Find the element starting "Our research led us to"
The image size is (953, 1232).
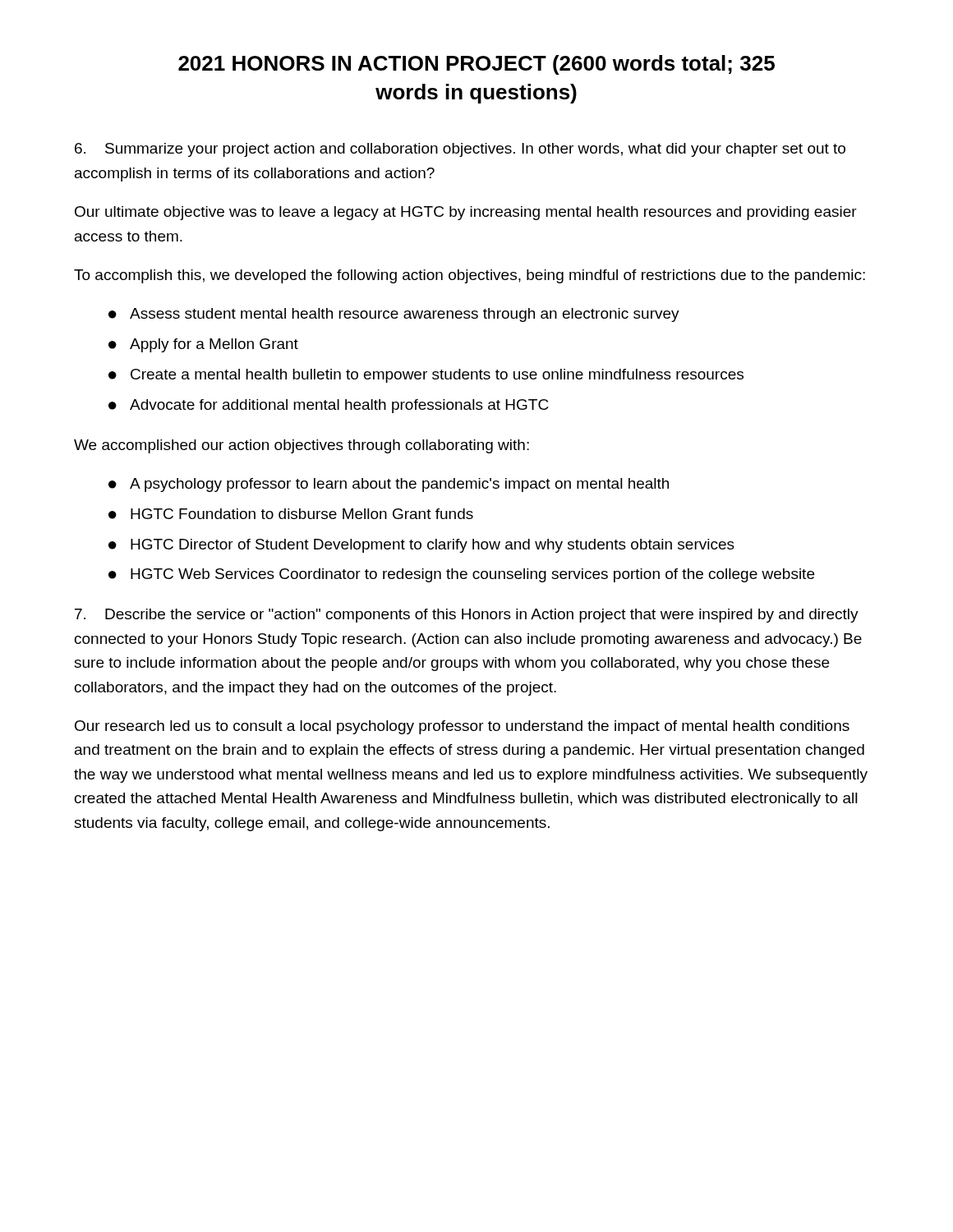click(471, 774)
